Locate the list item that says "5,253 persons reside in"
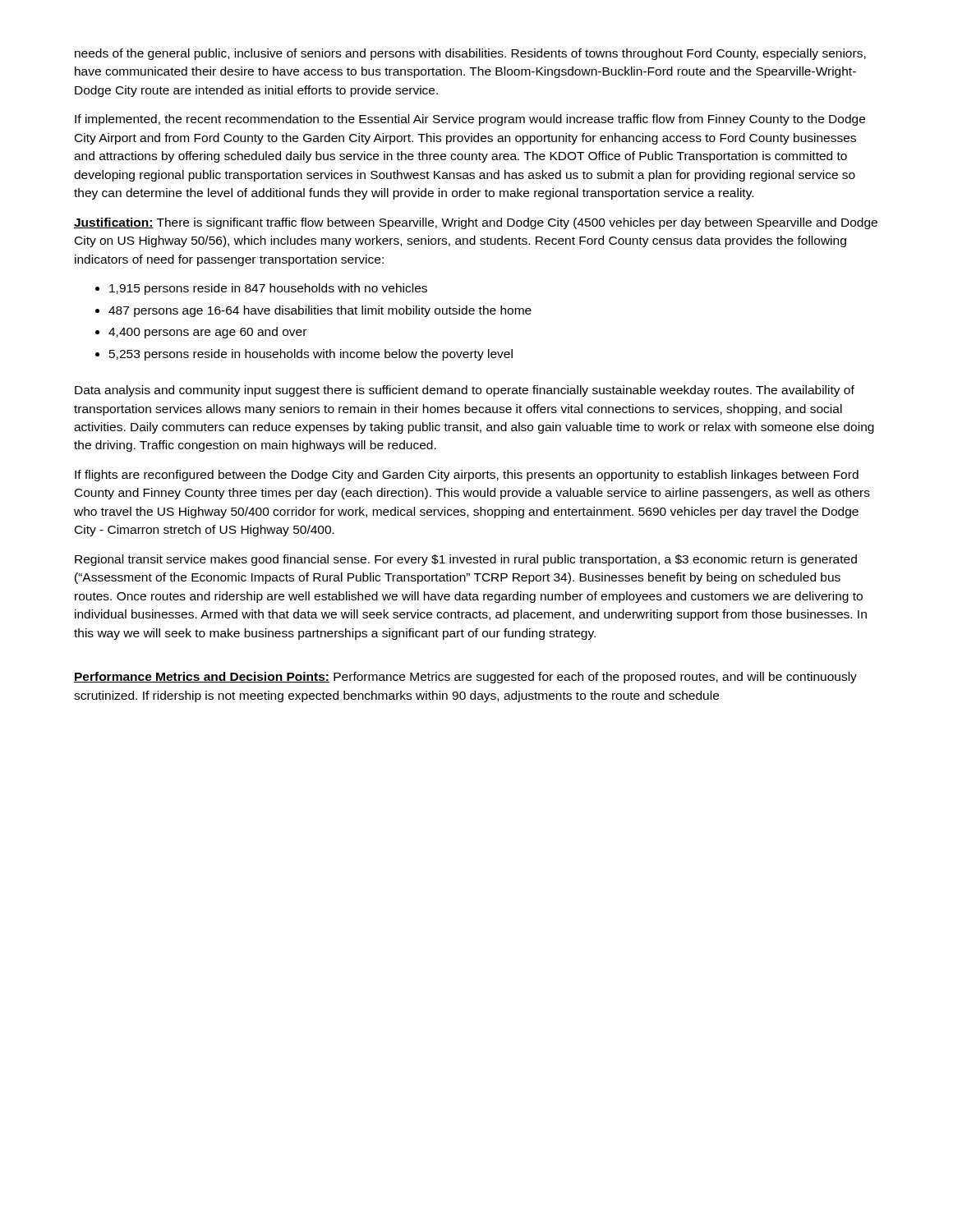 (x=311, y=353)
